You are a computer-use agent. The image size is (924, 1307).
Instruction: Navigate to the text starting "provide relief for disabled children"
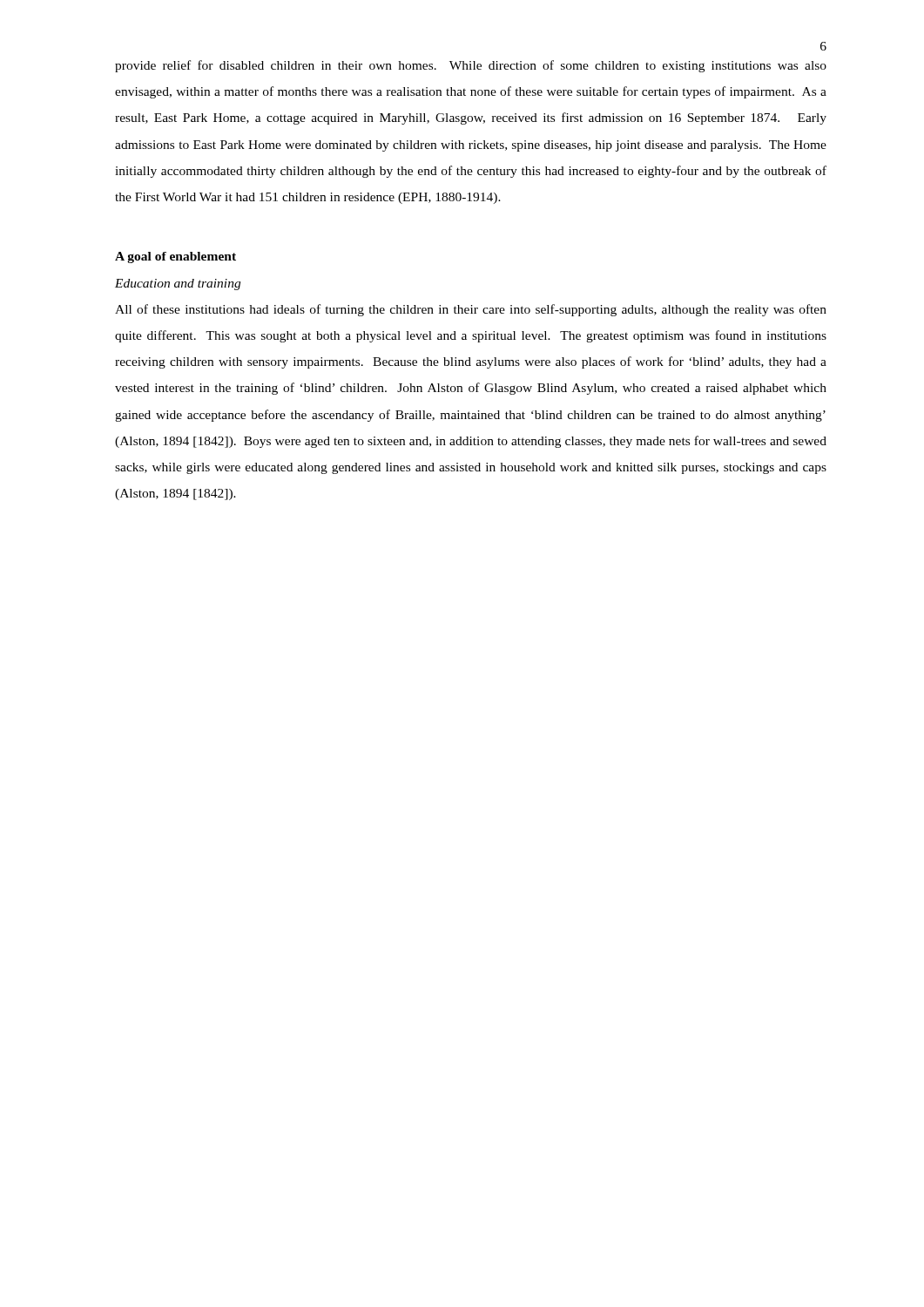tap(471, 131)
